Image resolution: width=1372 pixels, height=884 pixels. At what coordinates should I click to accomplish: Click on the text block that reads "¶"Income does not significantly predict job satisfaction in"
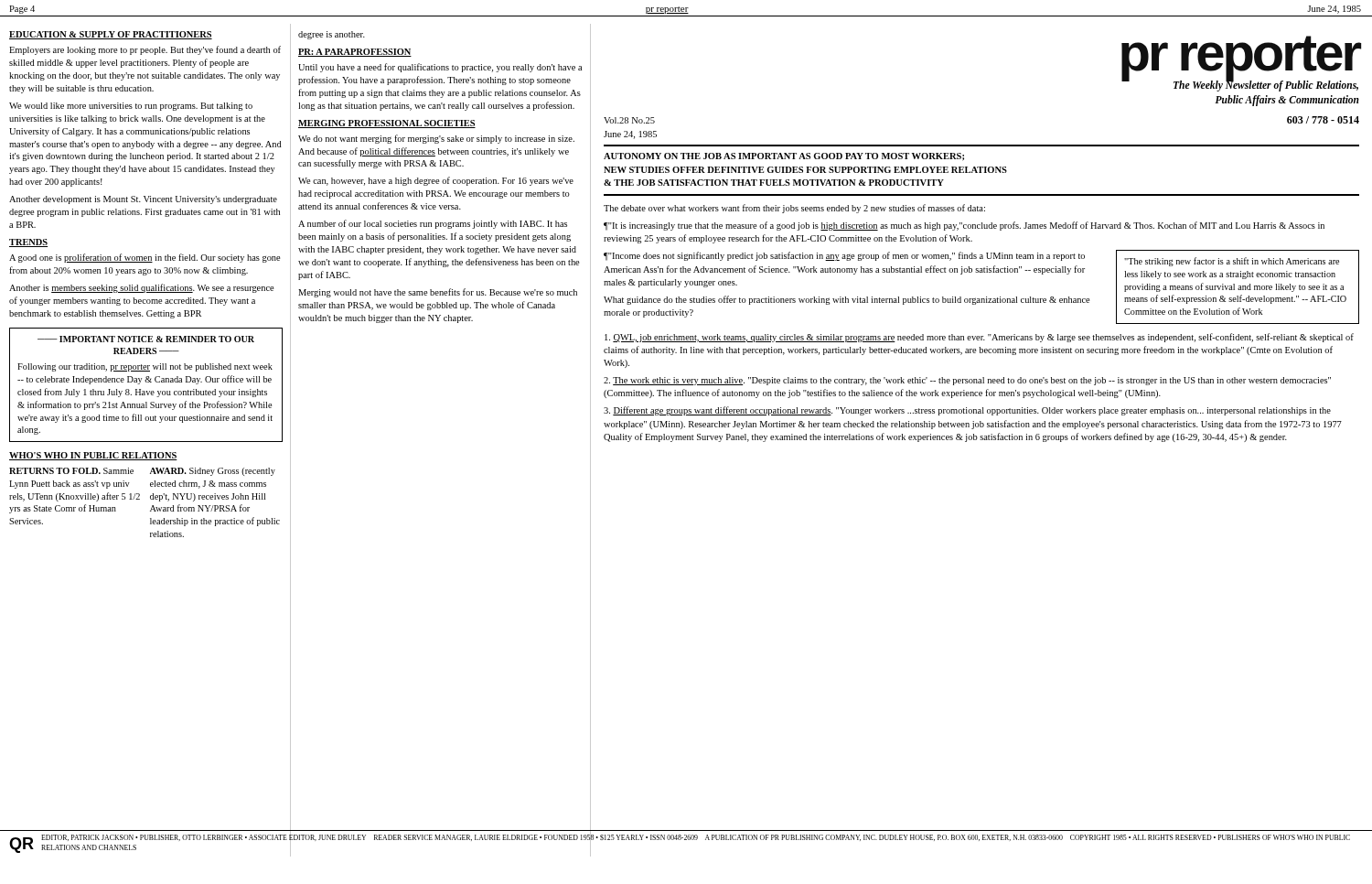(x=844, y=269)
